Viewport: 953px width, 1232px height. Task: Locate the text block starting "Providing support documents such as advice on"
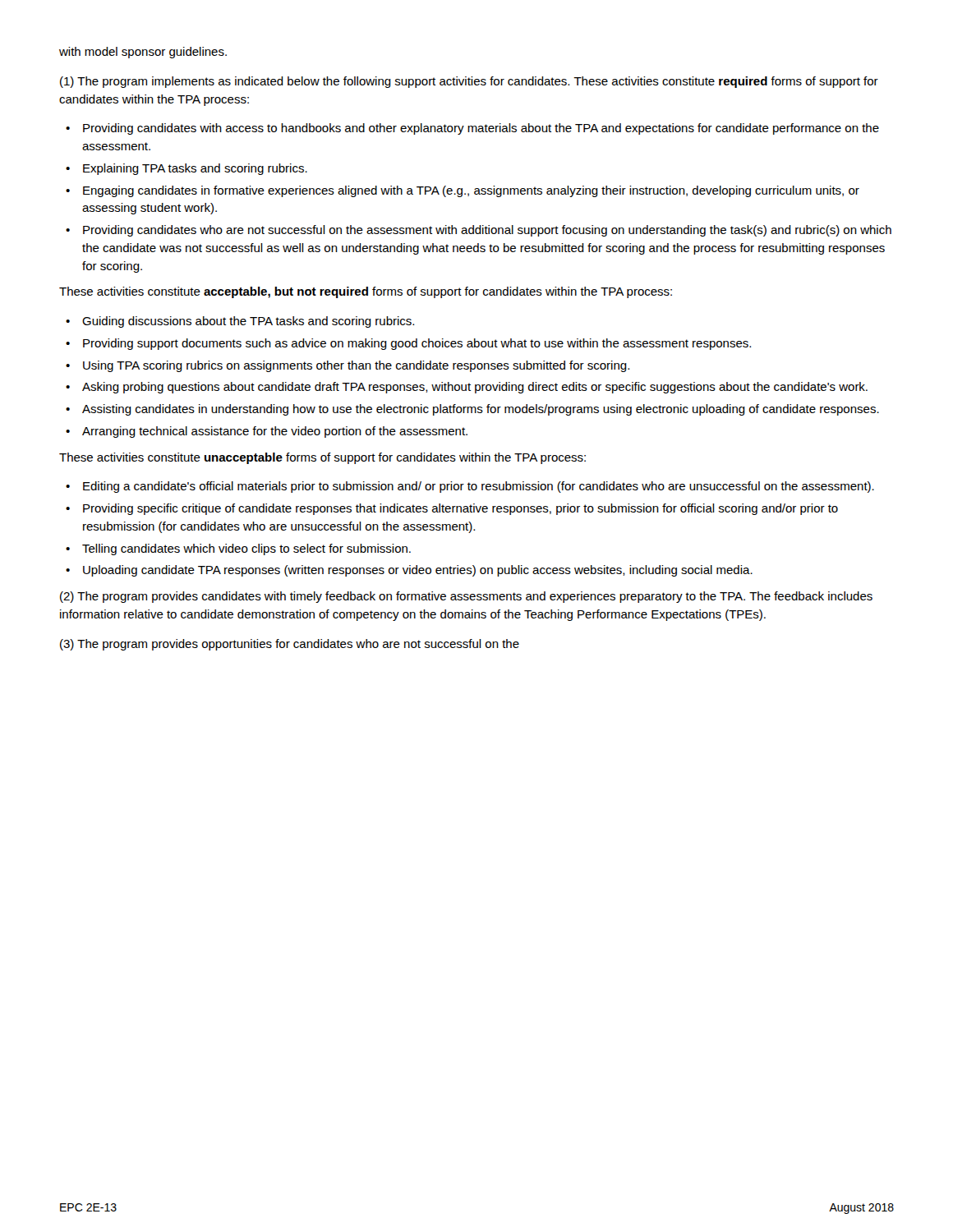point(417,343)
